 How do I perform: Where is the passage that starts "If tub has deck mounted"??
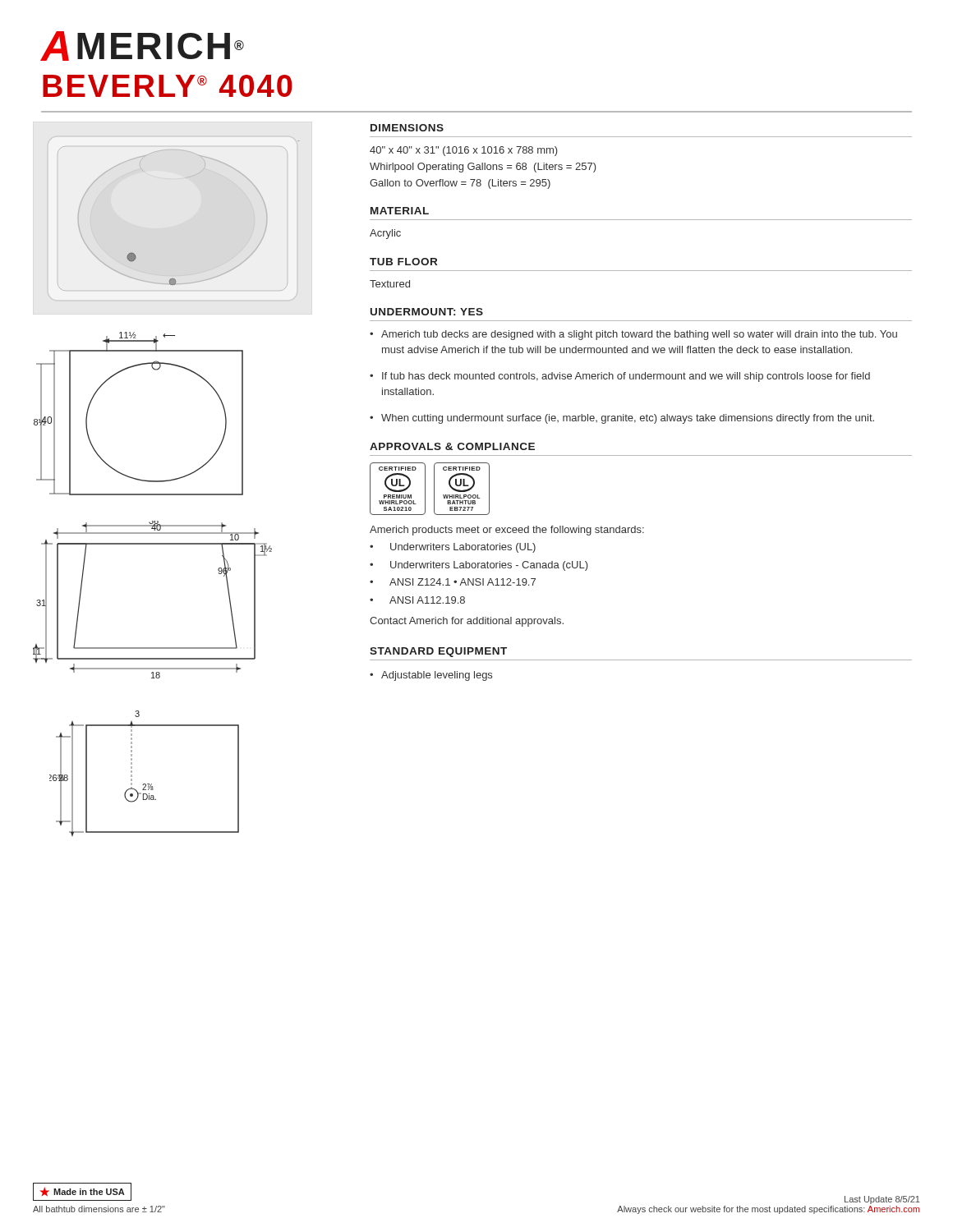pyautogui.click(x=626, y=384)
